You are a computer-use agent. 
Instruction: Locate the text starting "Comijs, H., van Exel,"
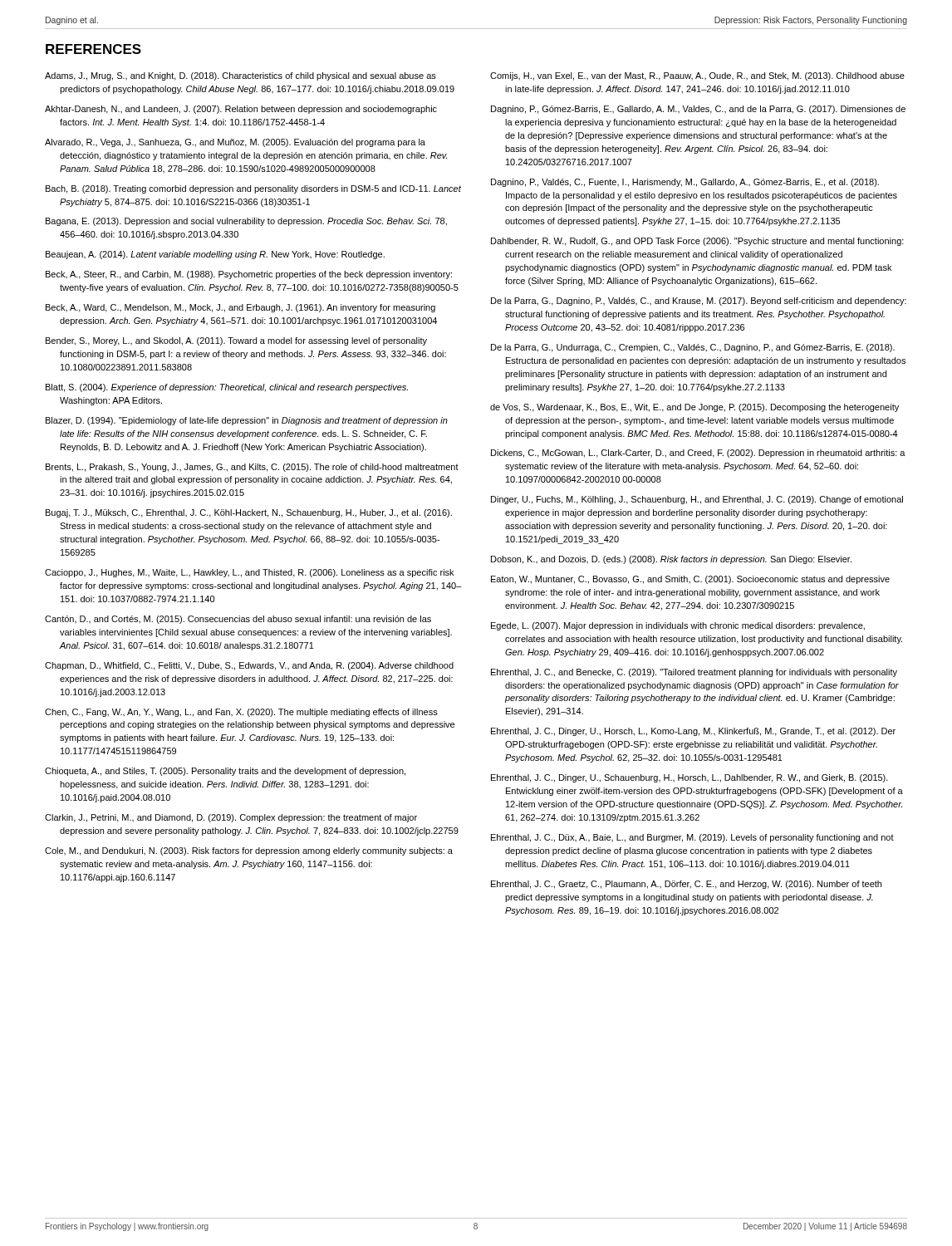(x=699, y=83)
